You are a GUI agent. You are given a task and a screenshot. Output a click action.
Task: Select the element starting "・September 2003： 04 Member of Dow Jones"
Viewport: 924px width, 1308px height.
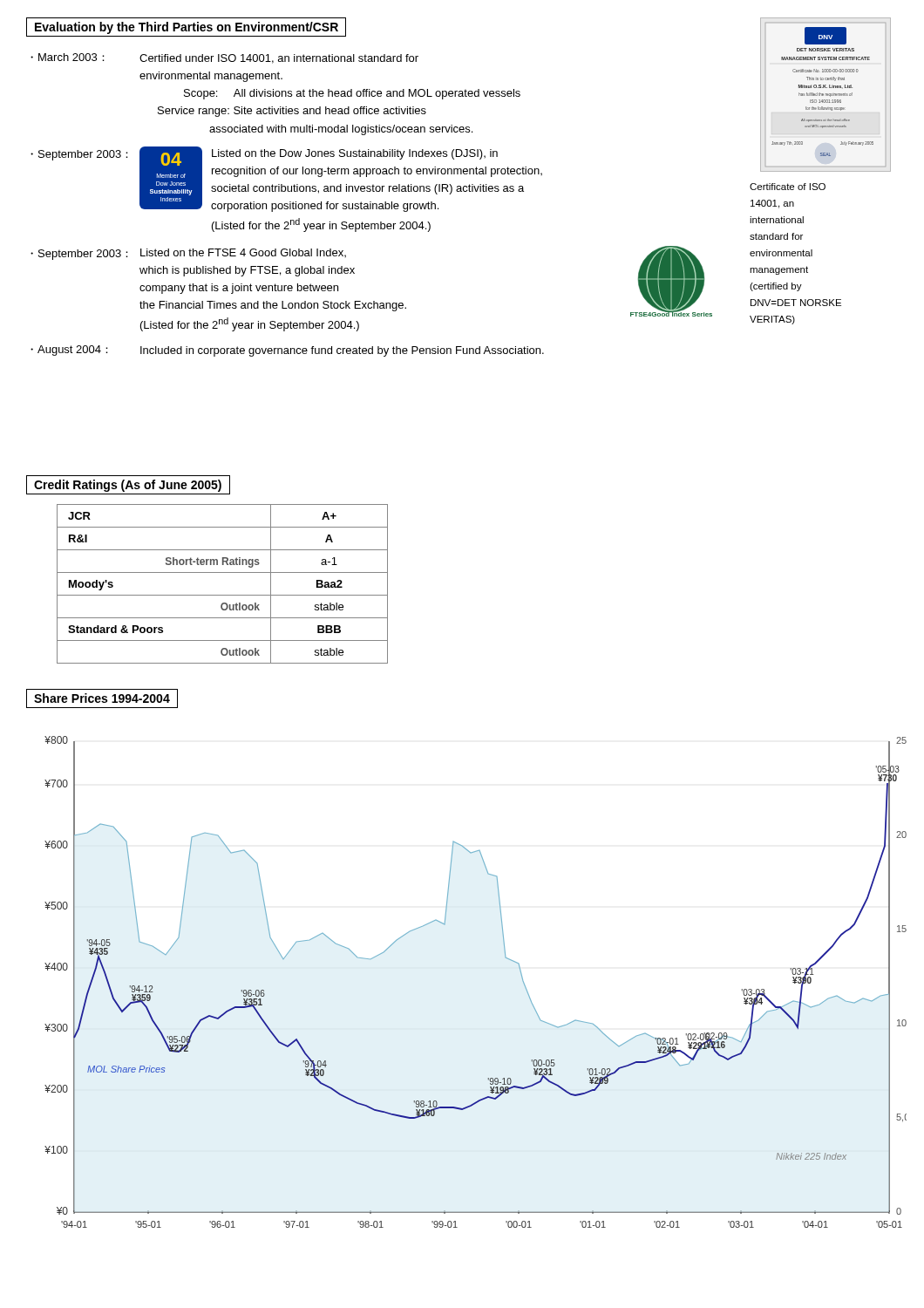285,190
